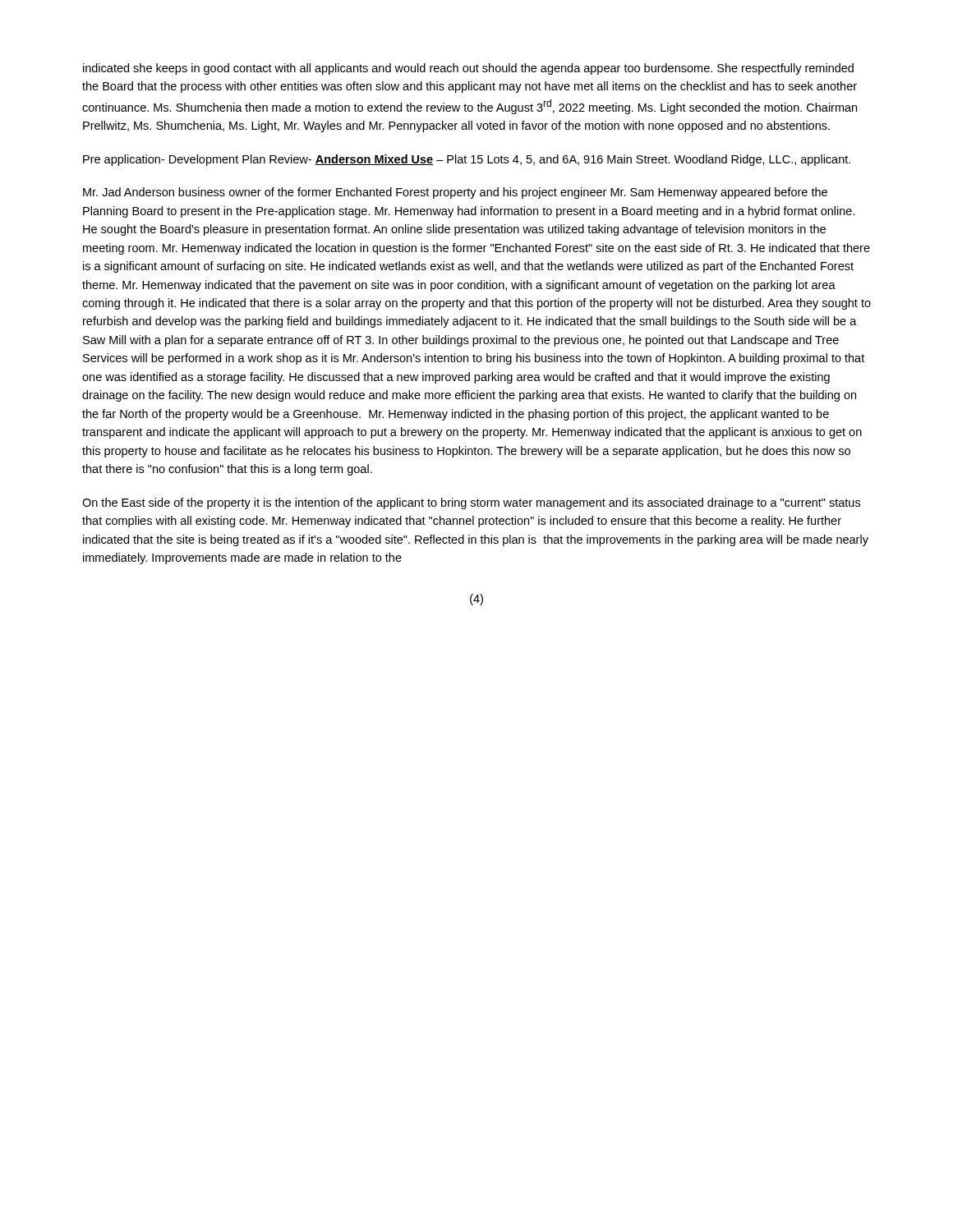
Task: Point to the block beginning "On the East side of the"
Action: [475, 530]
